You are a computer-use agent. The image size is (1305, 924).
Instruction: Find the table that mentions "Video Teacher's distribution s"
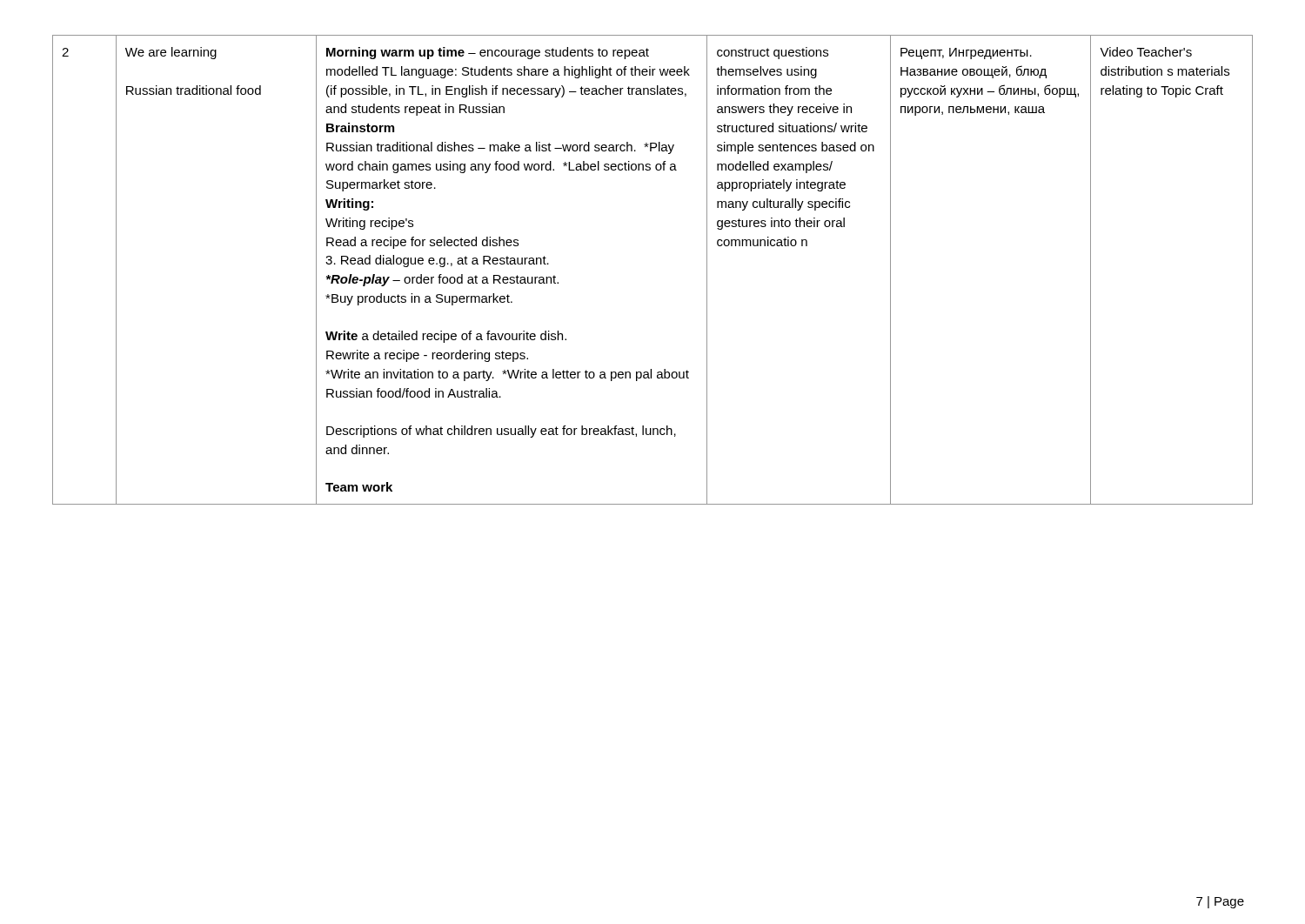tap(652, 270)
